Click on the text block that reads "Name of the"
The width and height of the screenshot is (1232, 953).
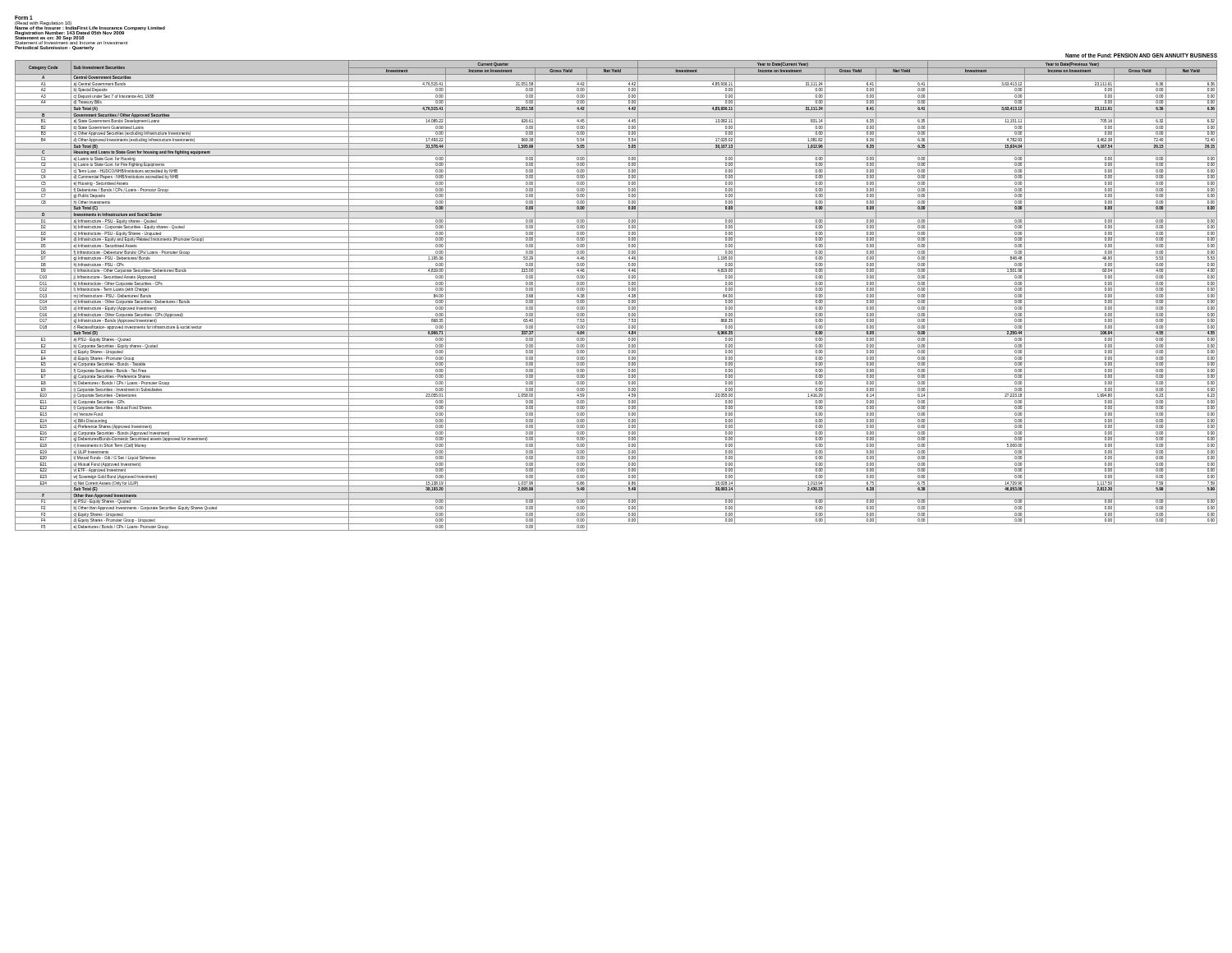coord(1141,55)
